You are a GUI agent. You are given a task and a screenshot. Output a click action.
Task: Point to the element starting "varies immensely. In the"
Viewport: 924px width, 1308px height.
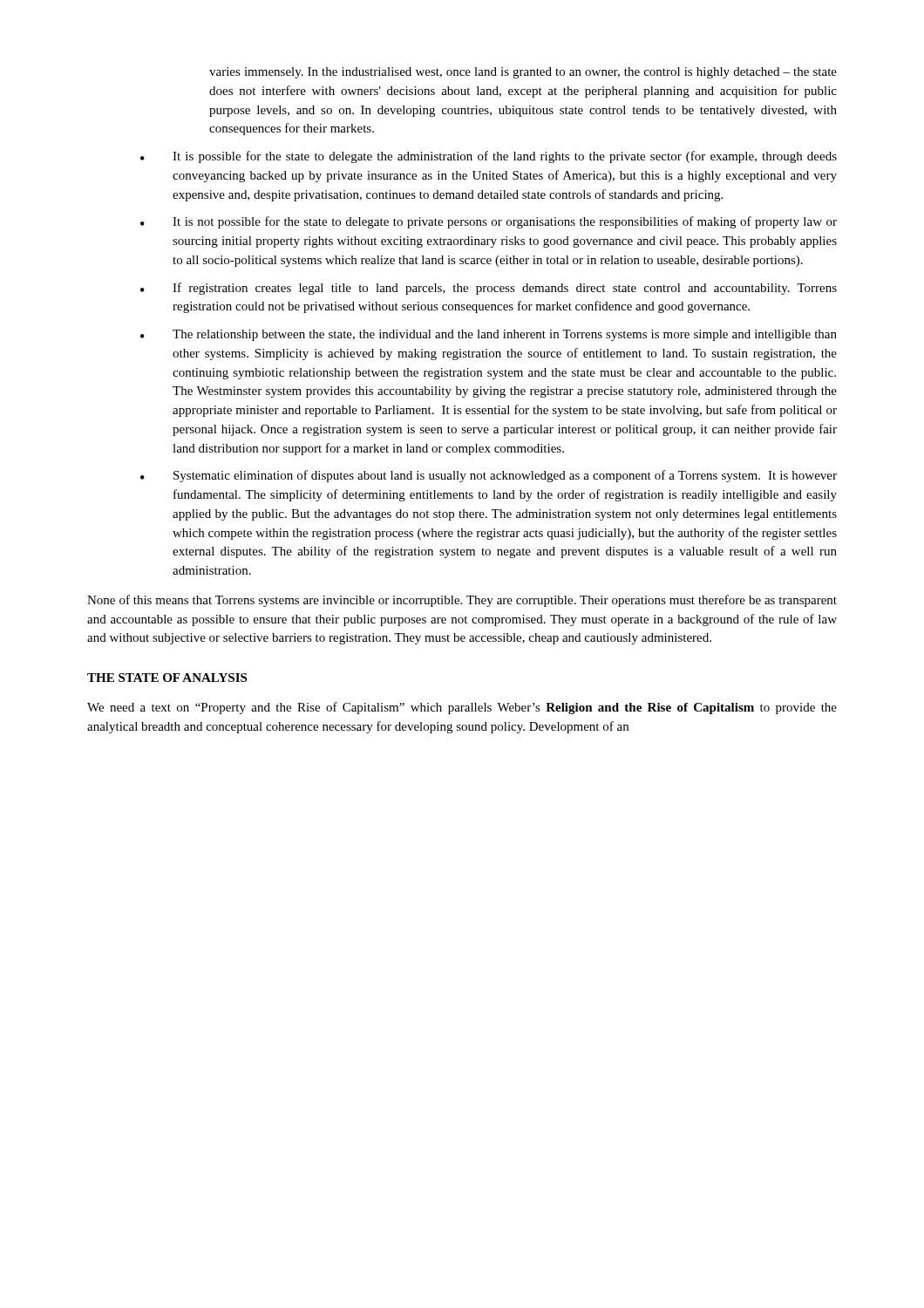523,100
